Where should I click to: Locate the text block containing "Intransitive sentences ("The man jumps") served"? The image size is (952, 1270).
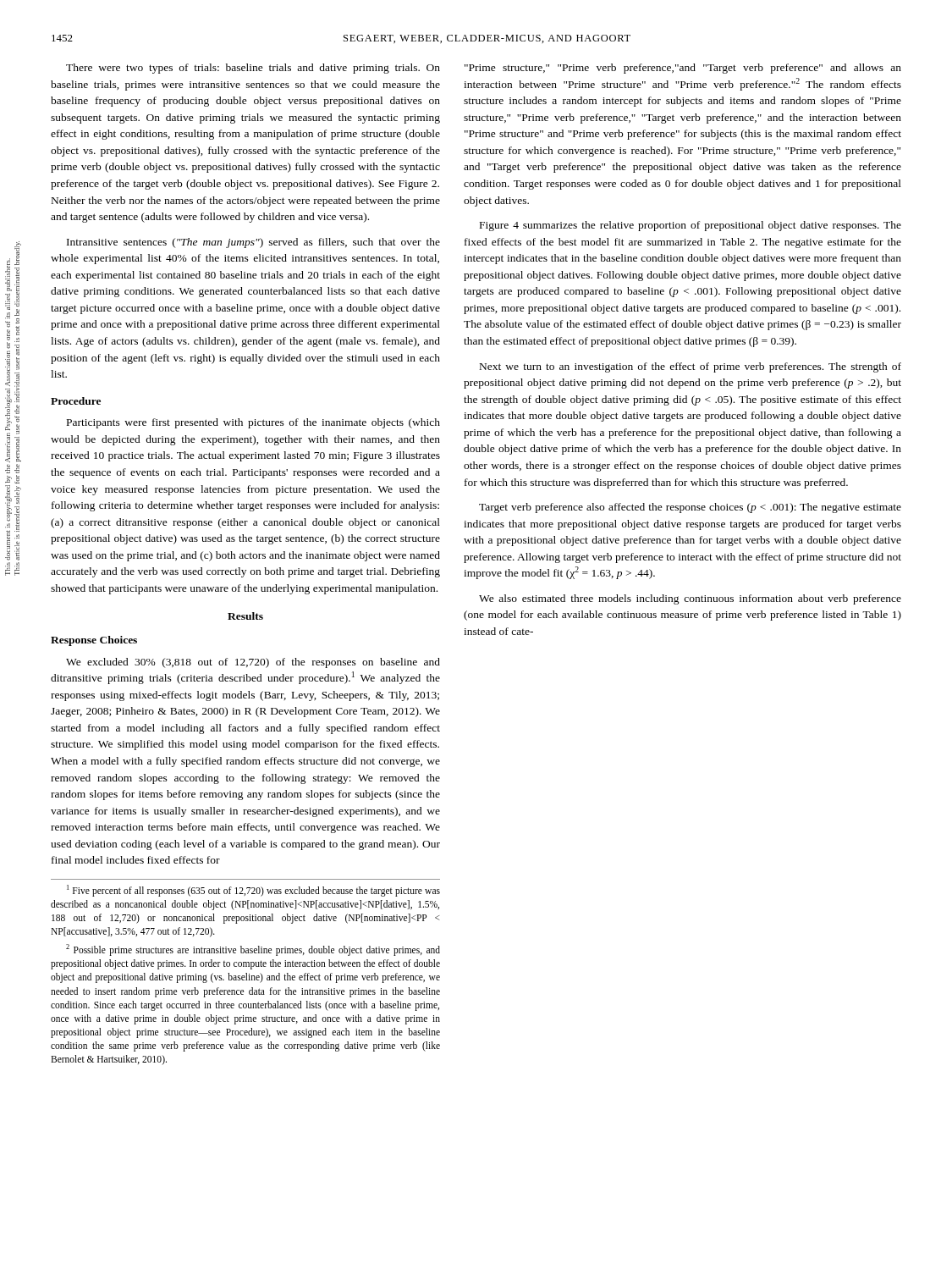pyautogui.click(x=245, y=308)
